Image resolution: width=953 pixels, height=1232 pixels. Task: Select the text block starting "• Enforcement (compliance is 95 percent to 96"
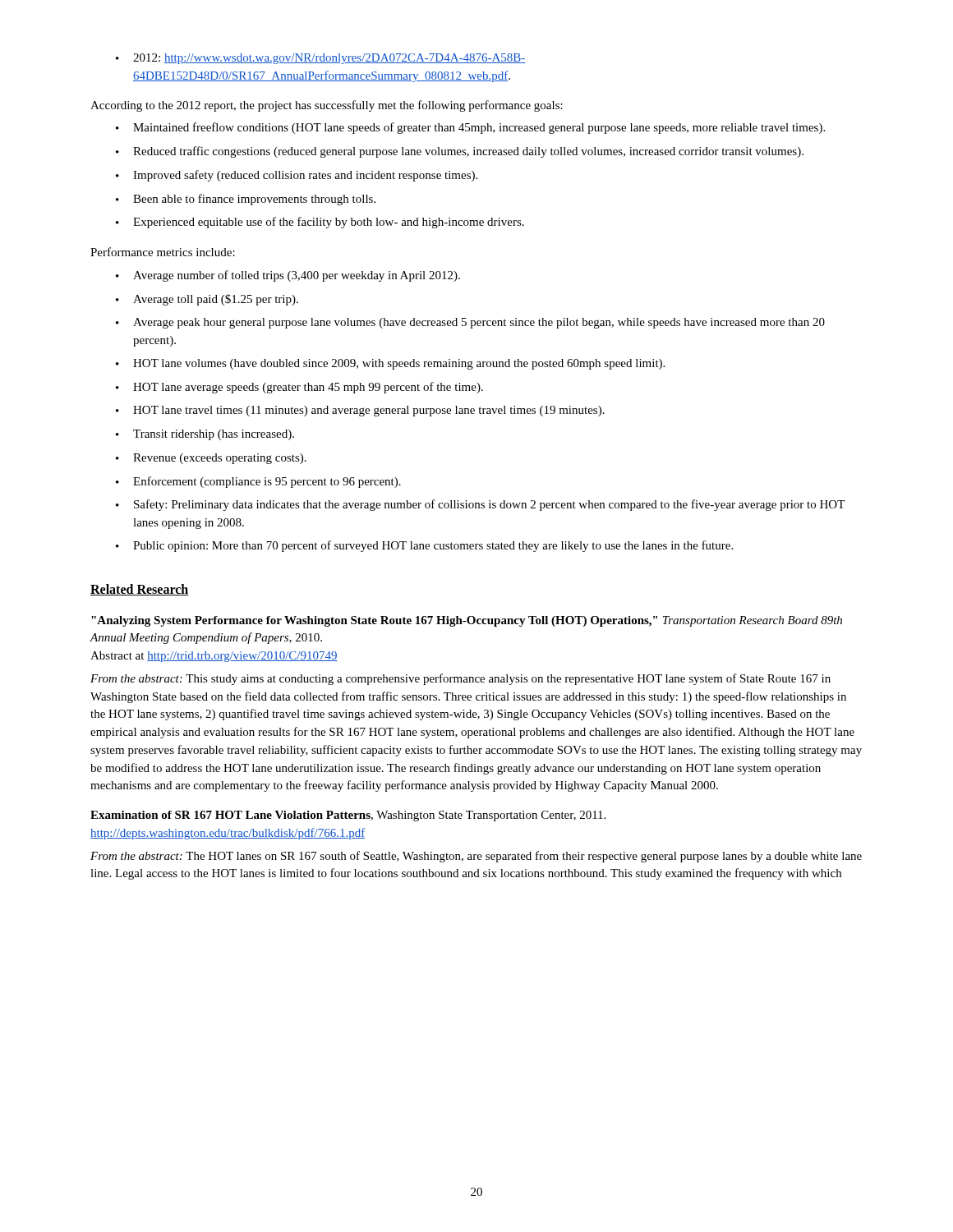[x=258, y=482]
